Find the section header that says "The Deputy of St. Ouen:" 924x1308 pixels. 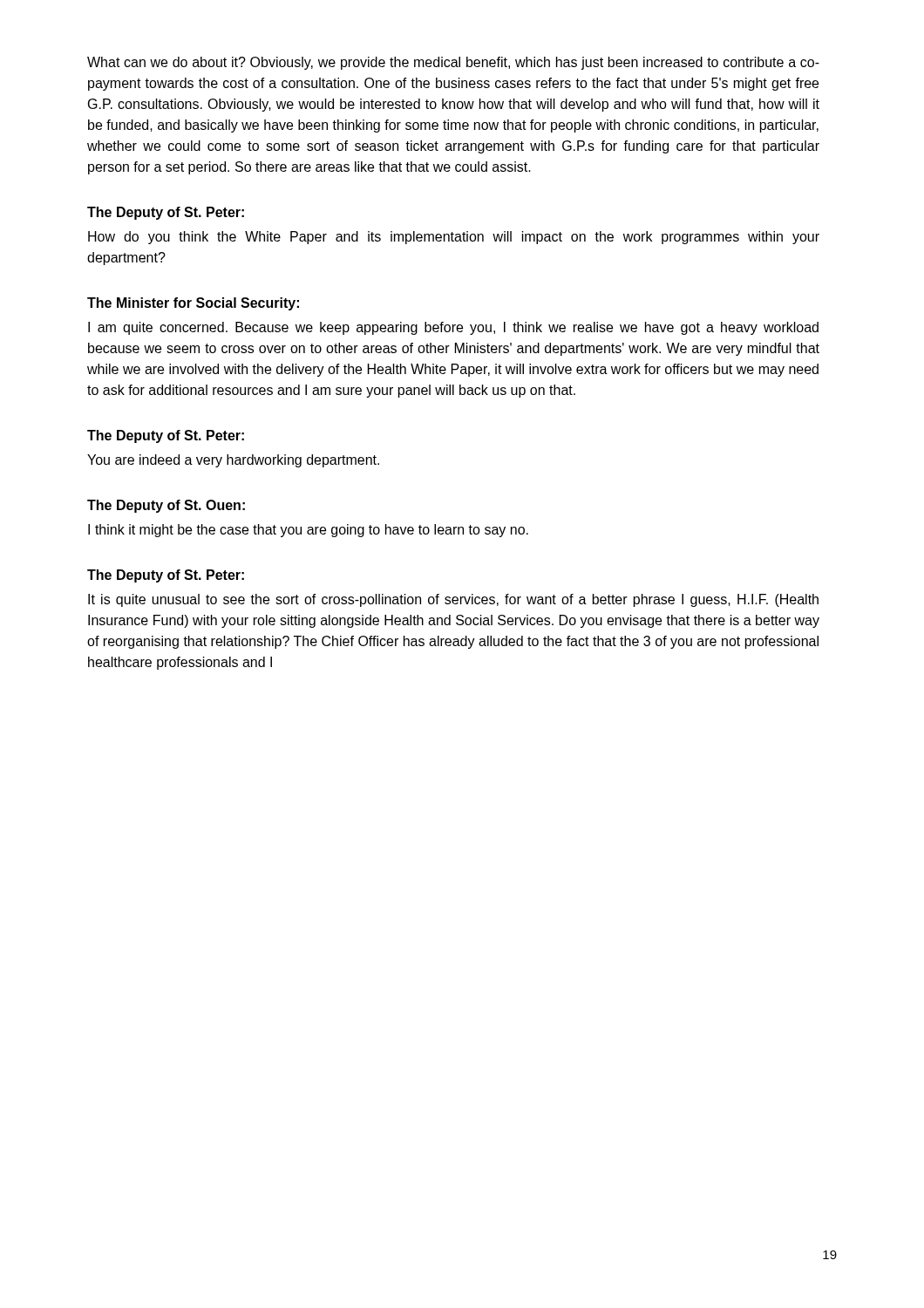(167, 505)
